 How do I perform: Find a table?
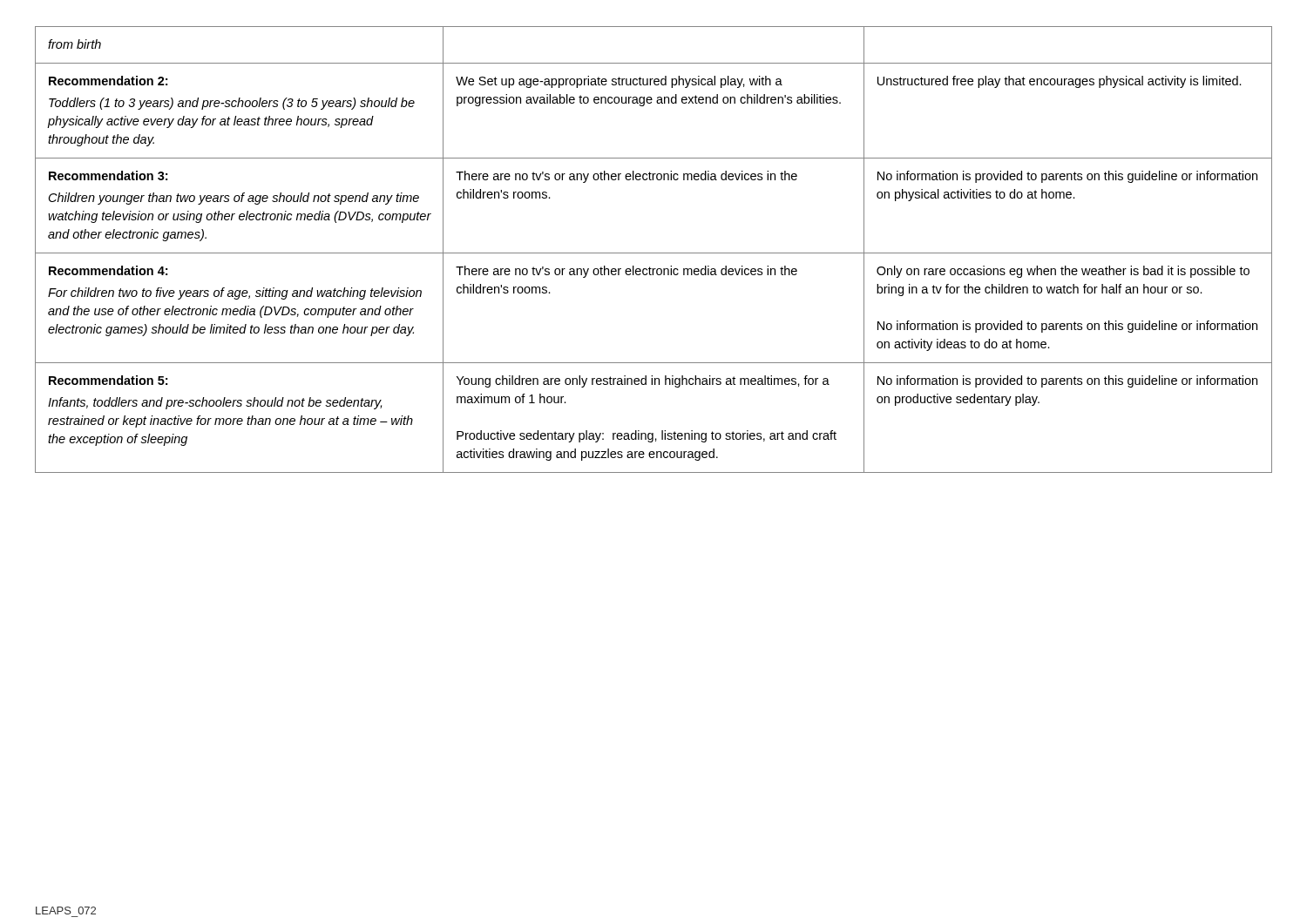click(654, 250)
